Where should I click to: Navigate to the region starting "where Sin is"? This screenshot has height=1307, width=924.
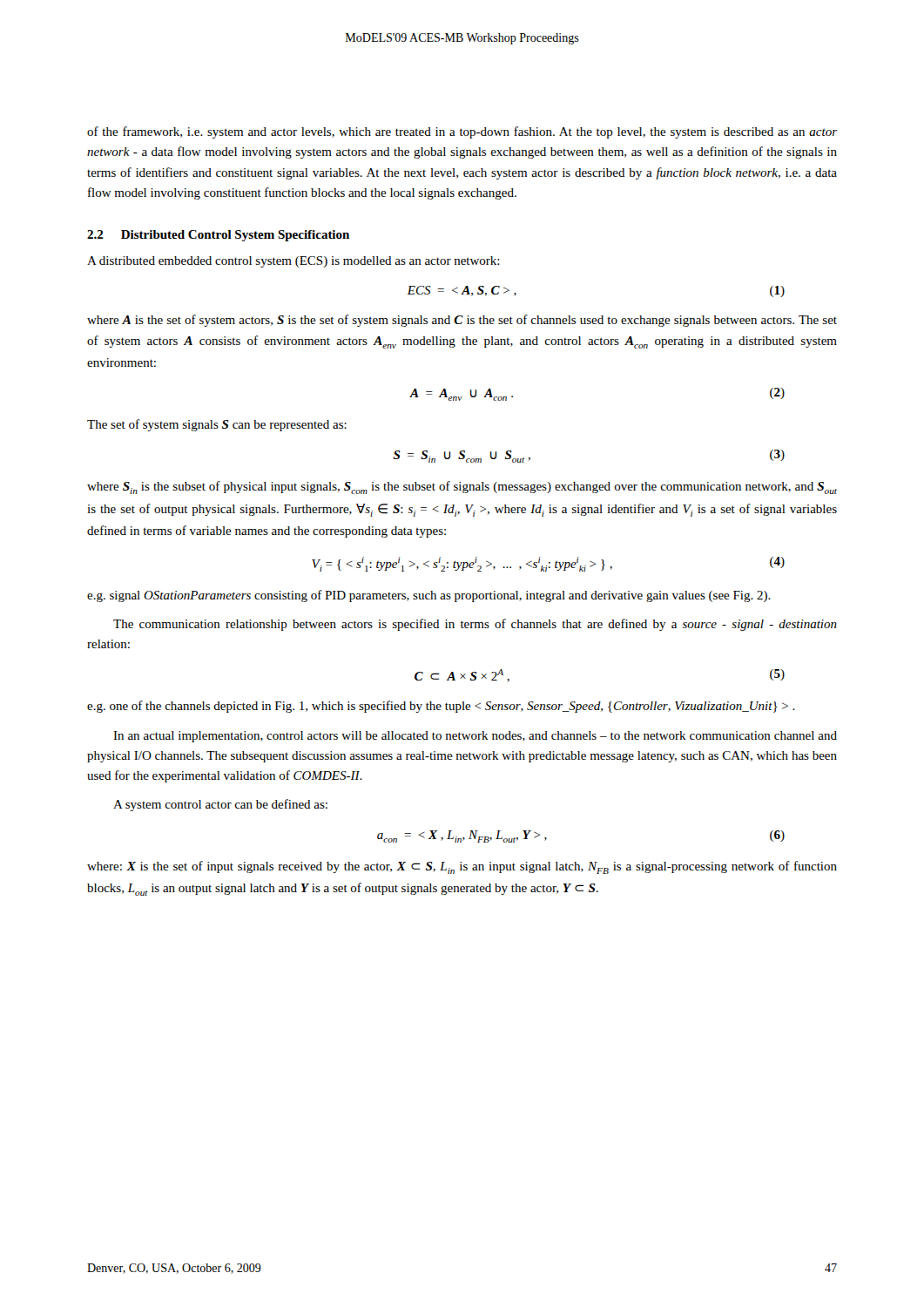462,509
